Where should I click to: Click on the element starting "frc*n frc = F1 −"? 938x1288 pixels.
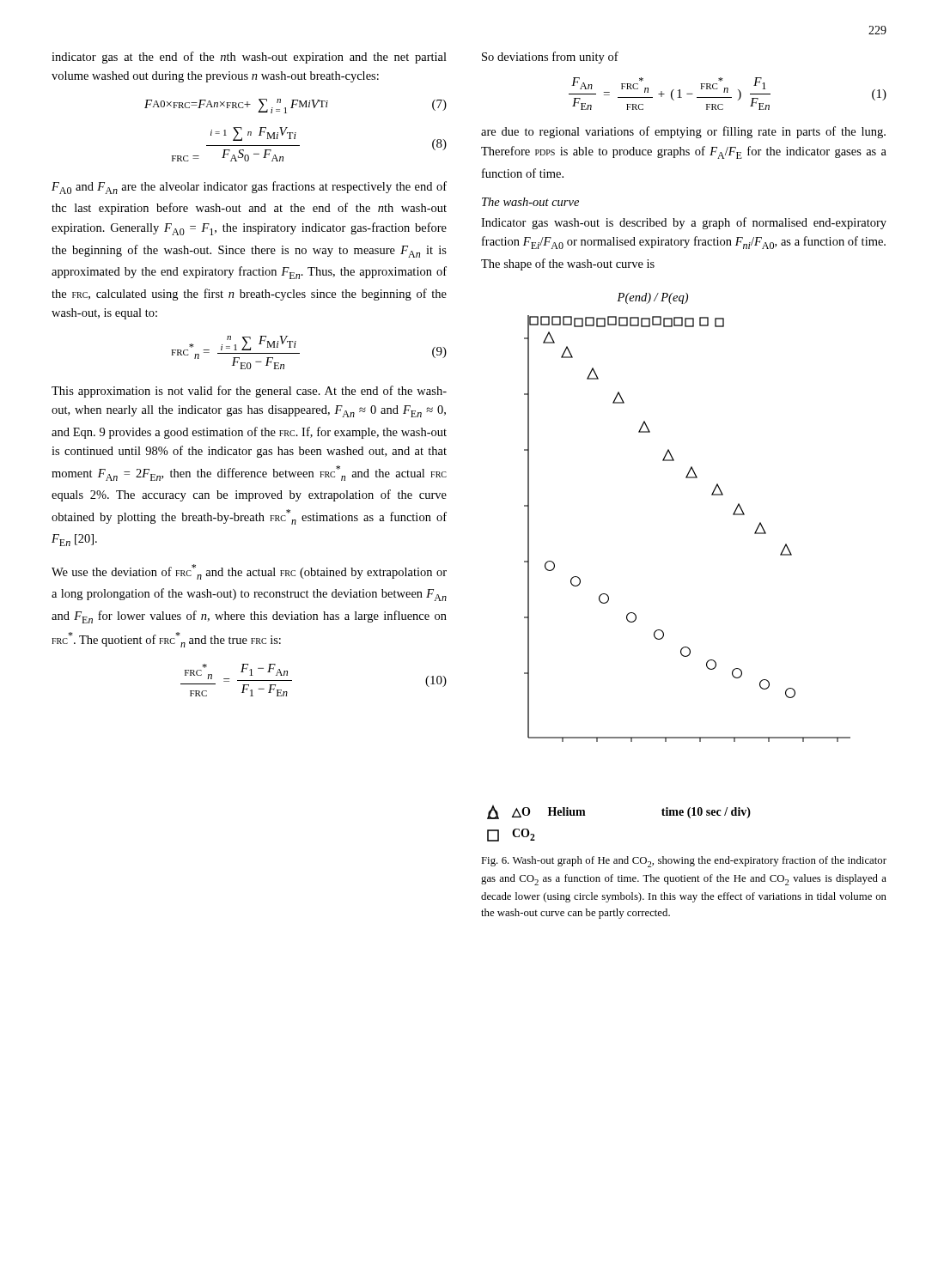click(249, 680)
